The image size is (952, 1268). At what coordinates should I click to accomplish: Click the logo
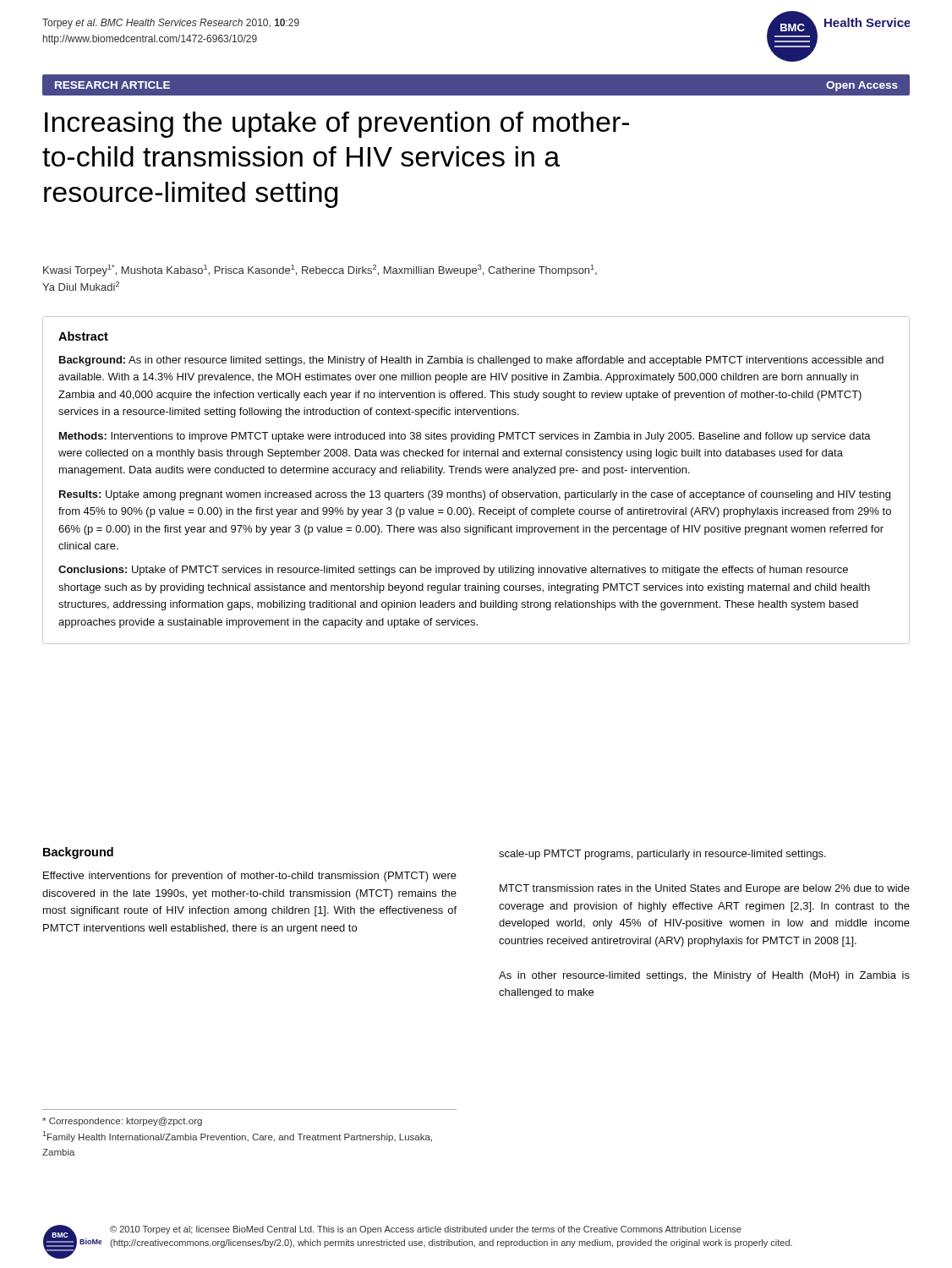point(838,38)
